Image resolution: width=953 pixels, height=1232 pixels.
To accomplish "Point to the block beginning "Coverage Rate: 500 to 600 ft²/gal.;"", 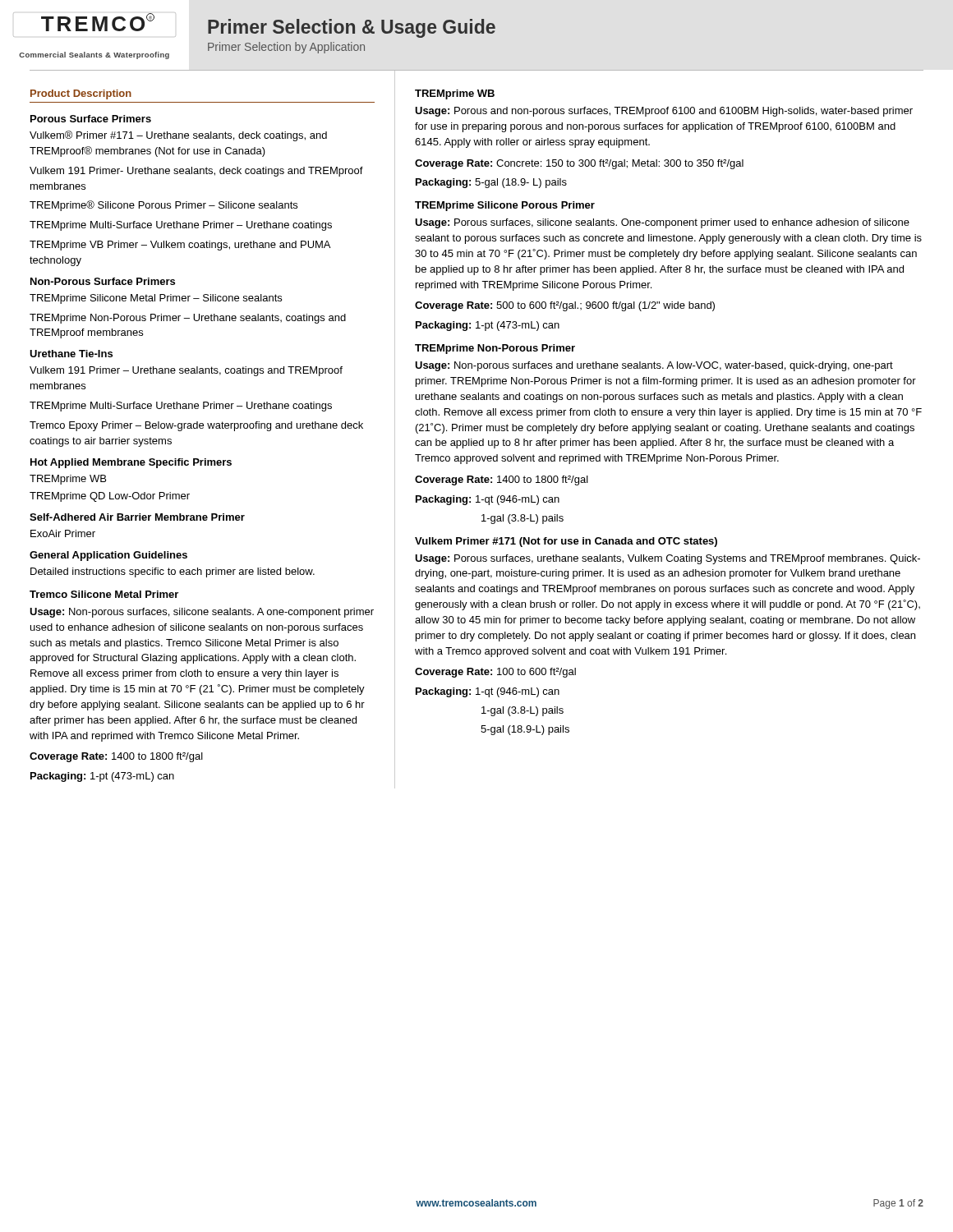I will click(565, 306).
